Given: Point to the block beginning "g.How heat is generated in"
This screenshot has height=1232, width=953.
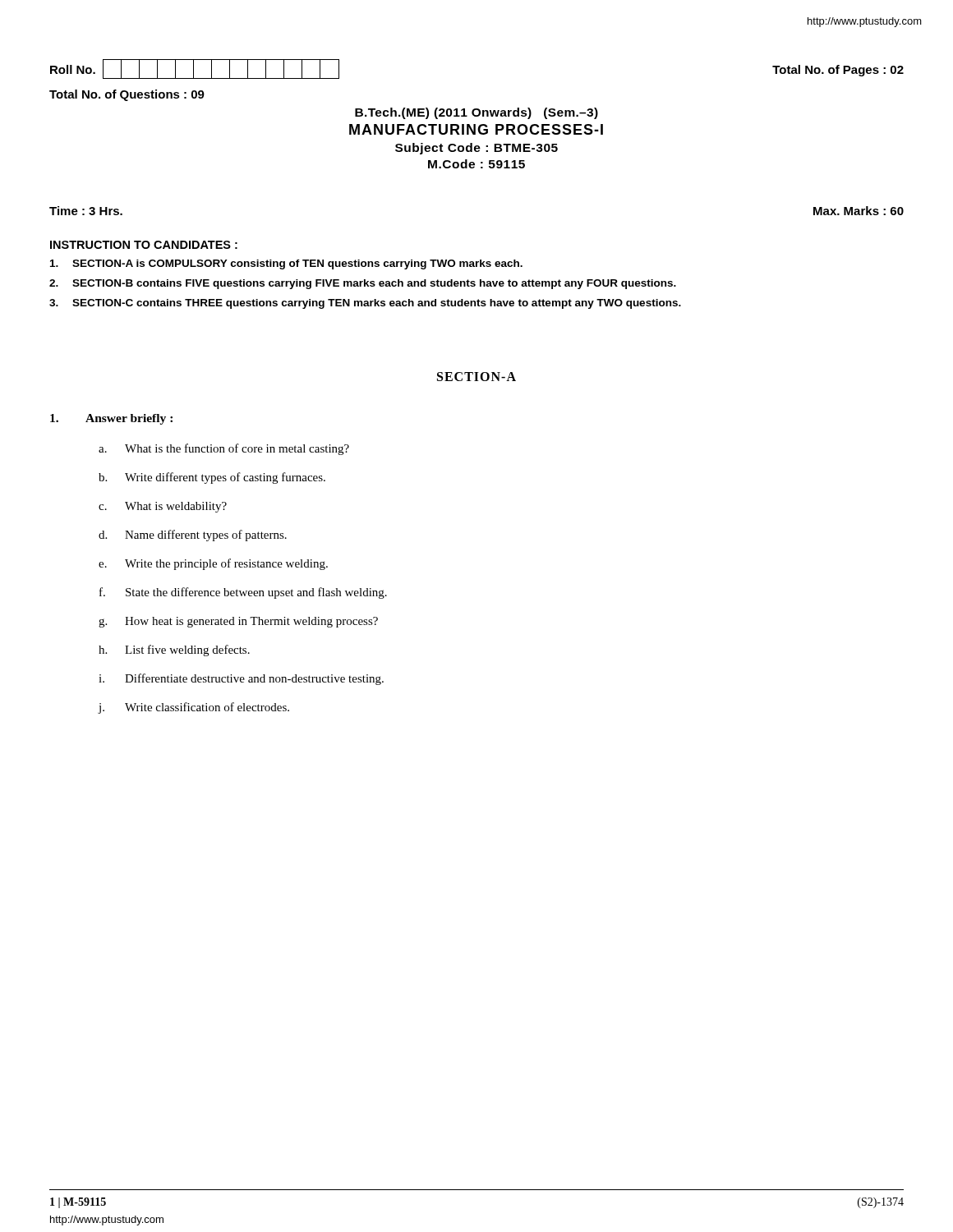Looking at the screenshot, I should 238,621.
